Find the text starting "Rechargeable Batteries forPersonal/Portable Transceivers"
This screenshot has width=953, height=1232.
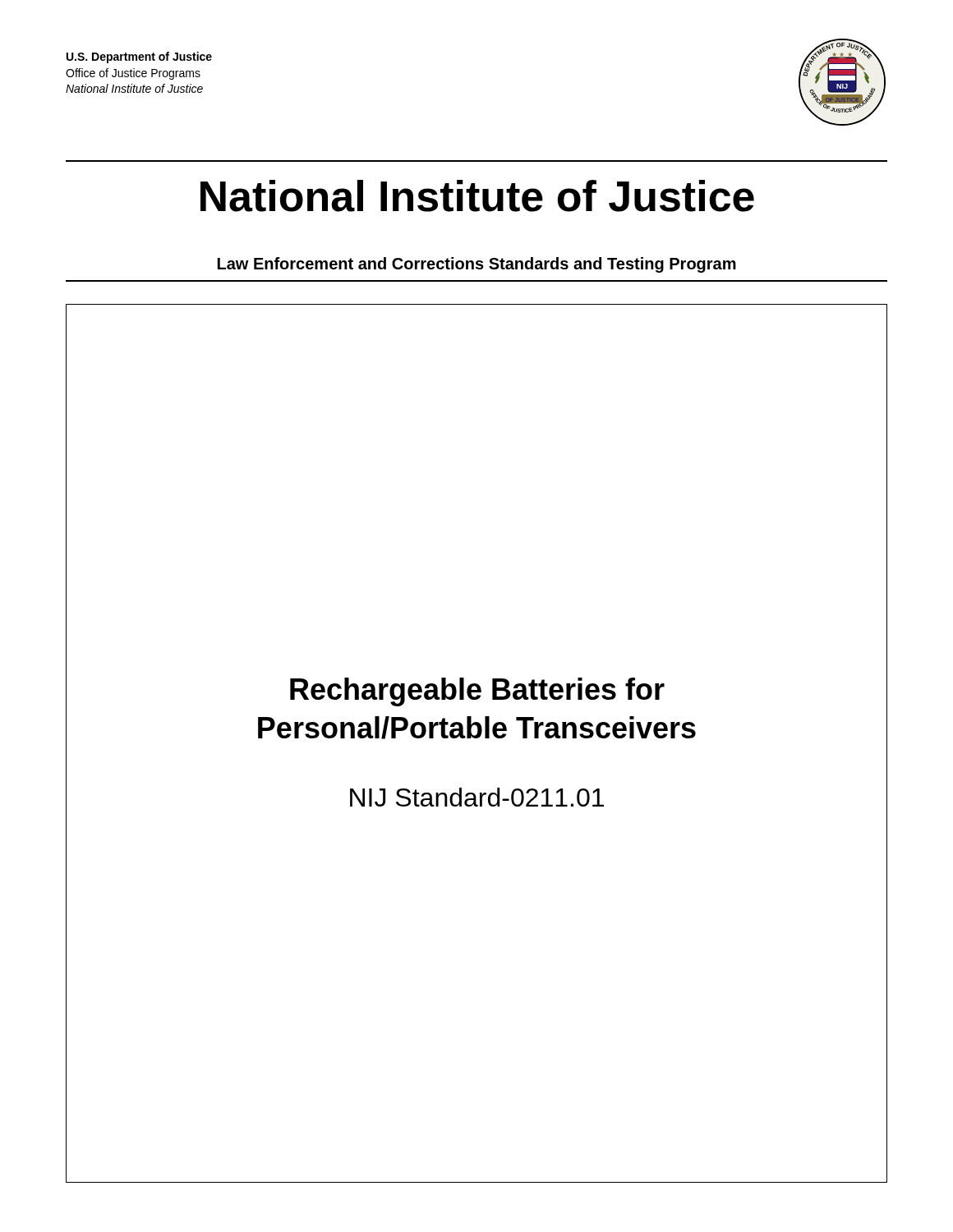point(476,709)
